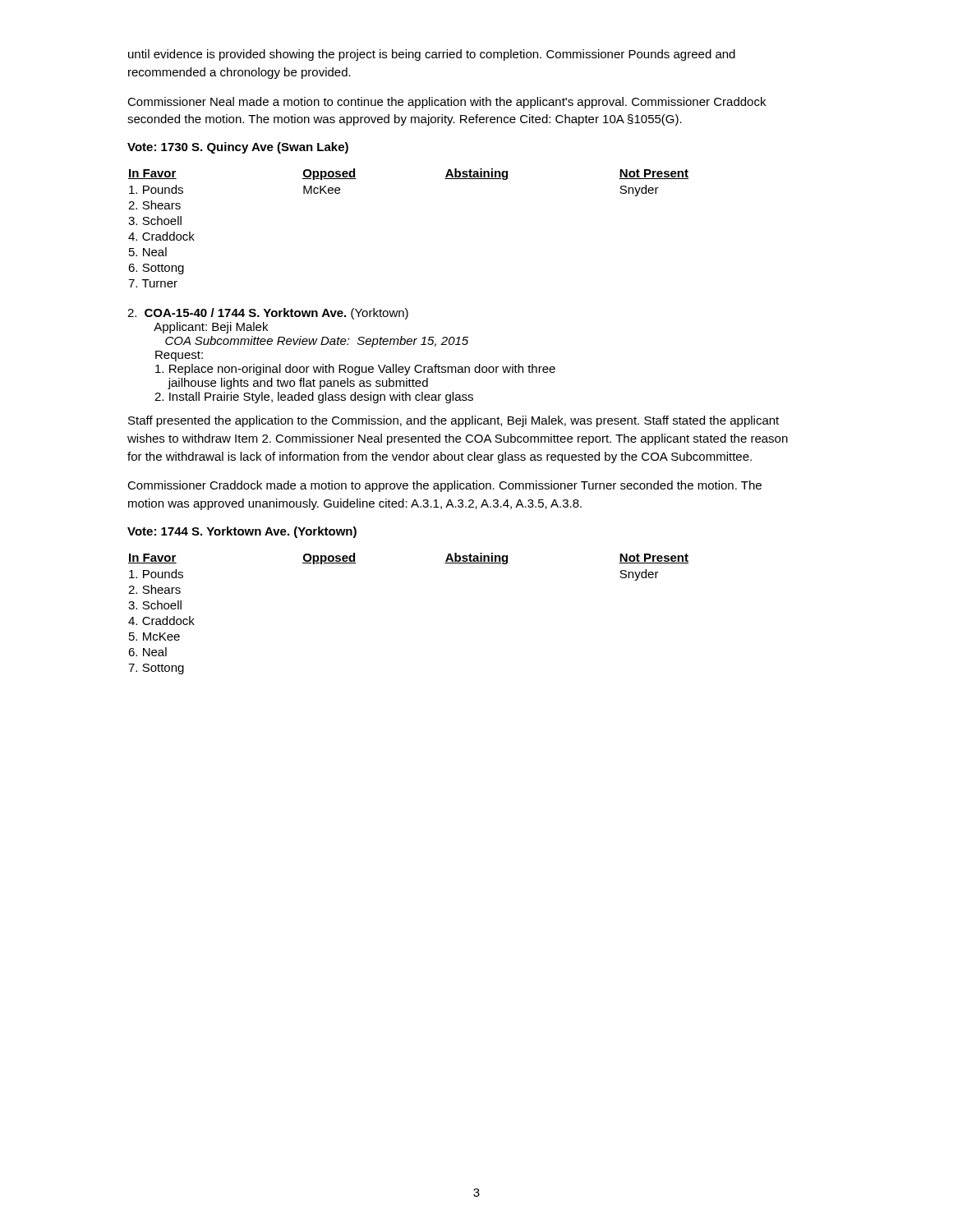Point to the block beginning "Staff presented the application to the"
This screenshot has height=1232, width=953.
tap(458, 438)
